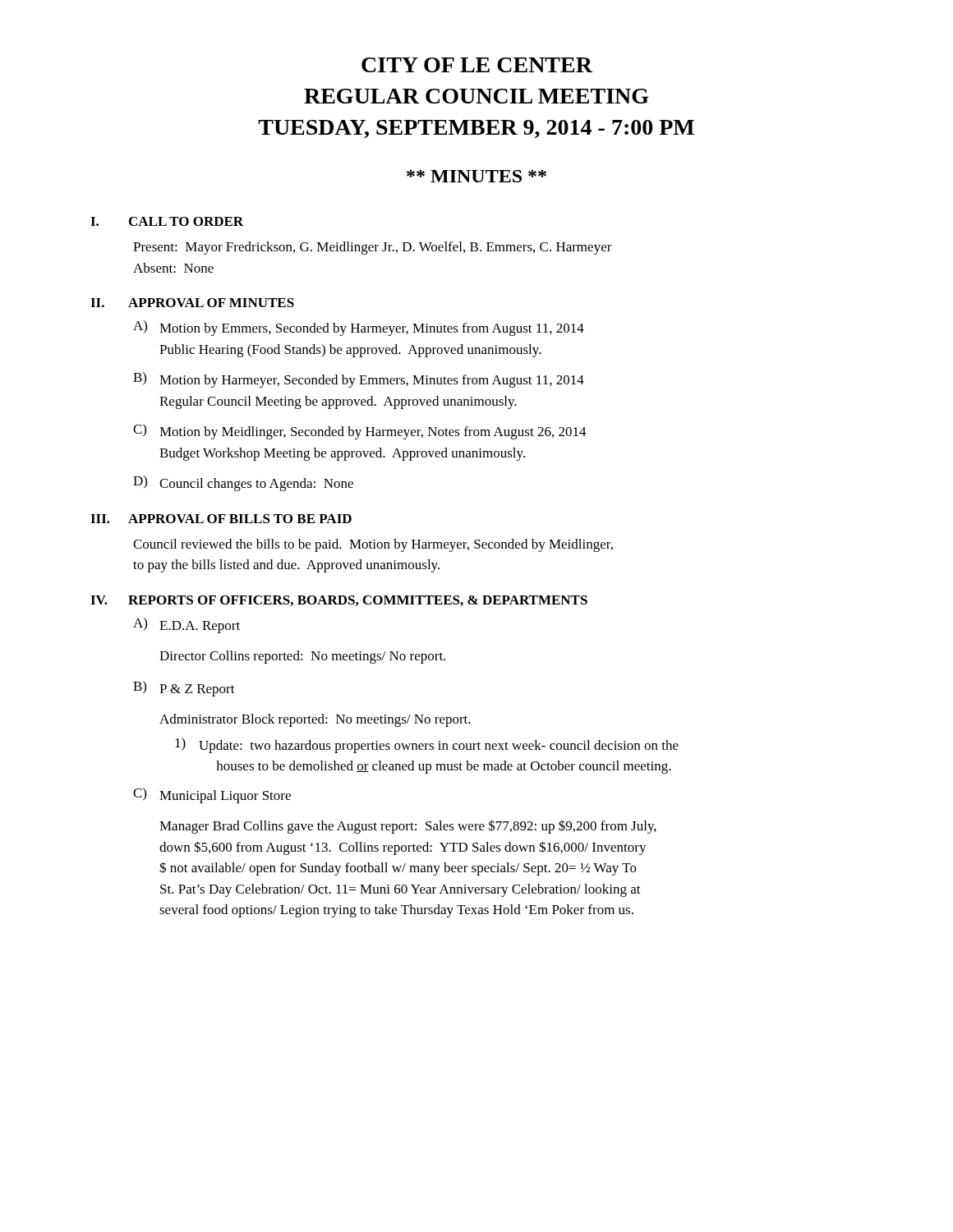Find the text block that reads "Director Collins reported: No meetings/ No"
Image resolution: width=953 pixels, height=1232 pixels.
tap(303, 656)
